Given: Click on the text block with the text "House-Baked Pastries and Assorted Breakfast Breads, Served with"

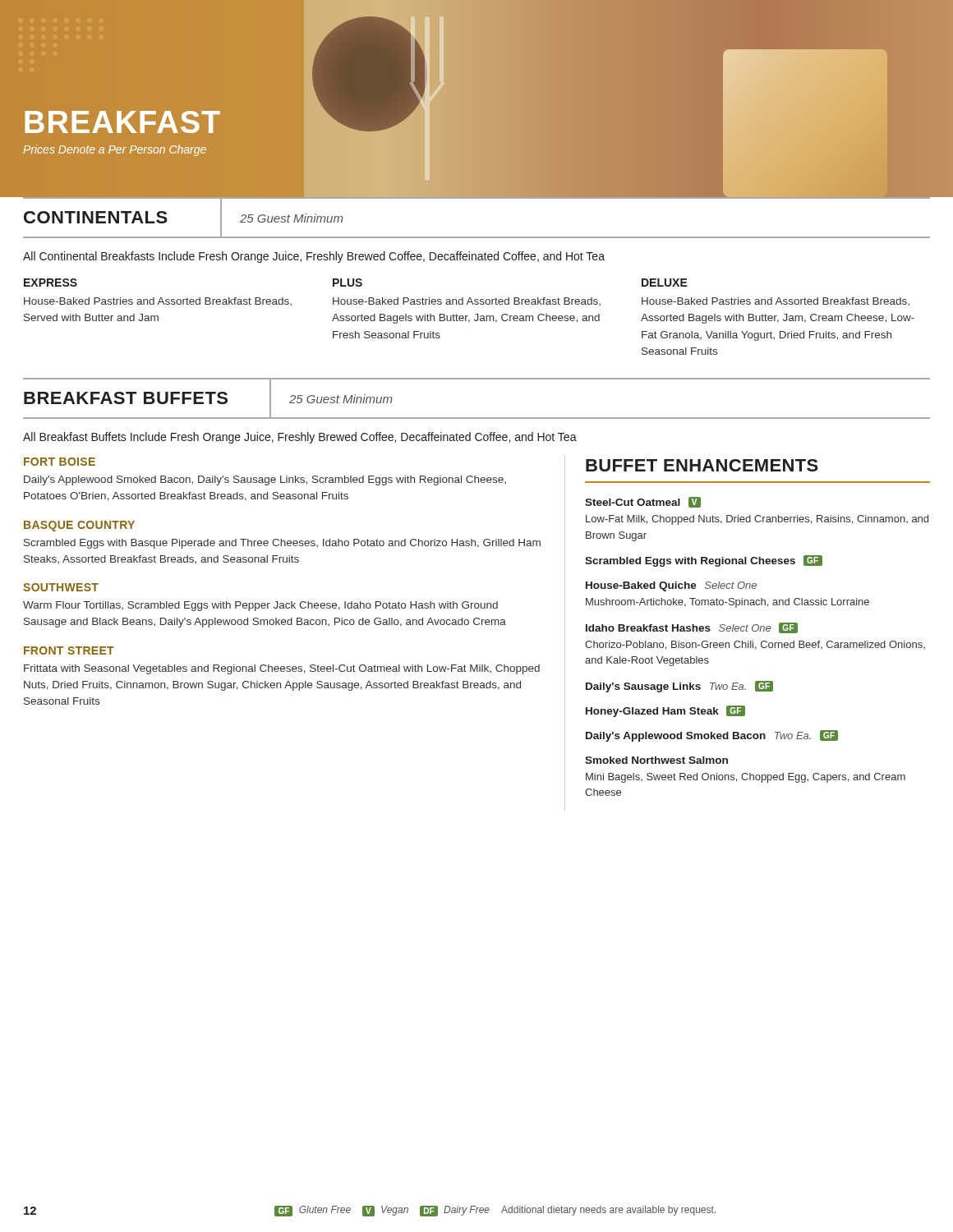Looking at the screenshot, I should (158, 309).
